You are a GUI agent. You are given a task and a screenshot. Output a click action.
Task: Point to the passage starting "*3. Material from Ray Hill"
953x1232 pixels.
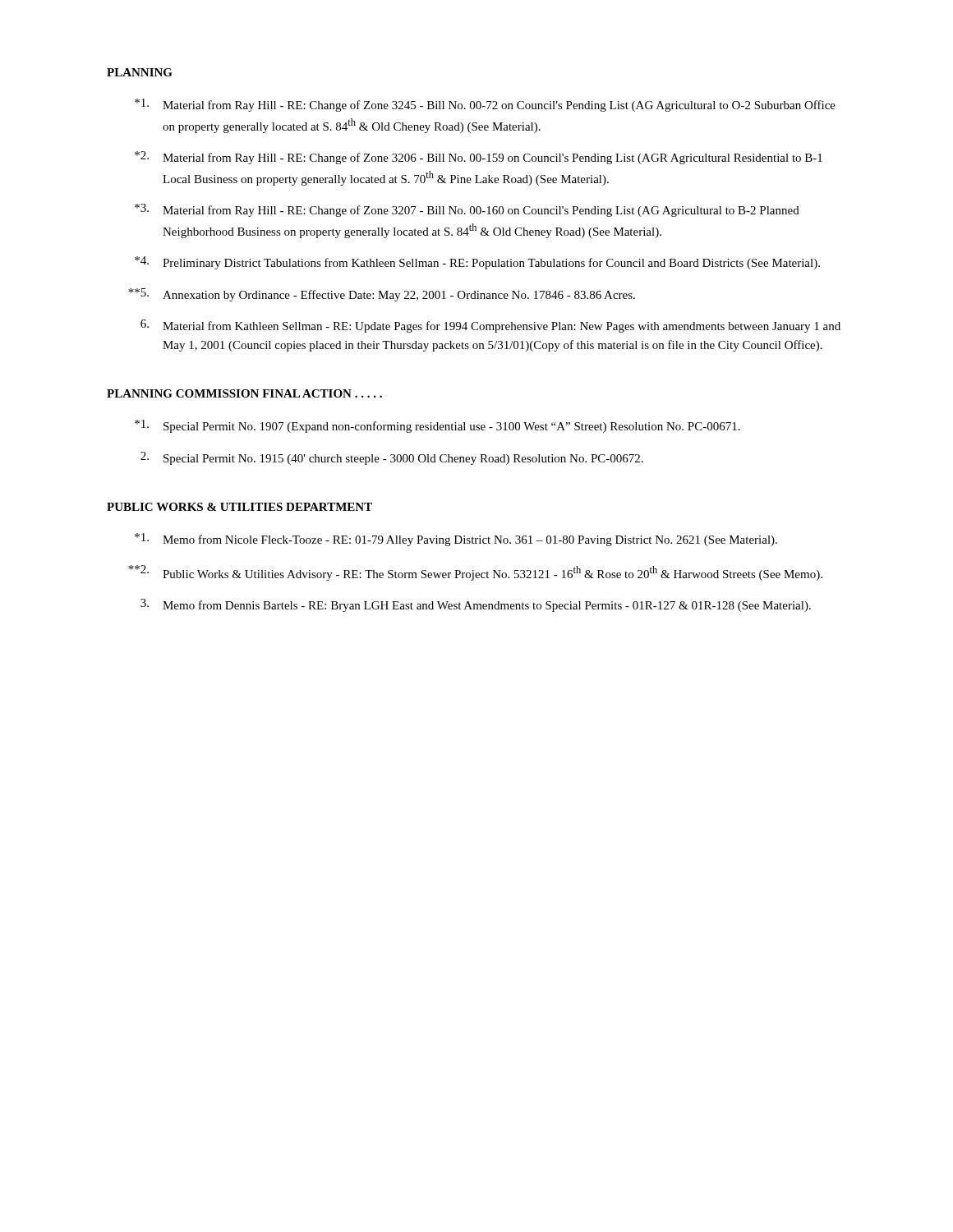click(476, 221)
